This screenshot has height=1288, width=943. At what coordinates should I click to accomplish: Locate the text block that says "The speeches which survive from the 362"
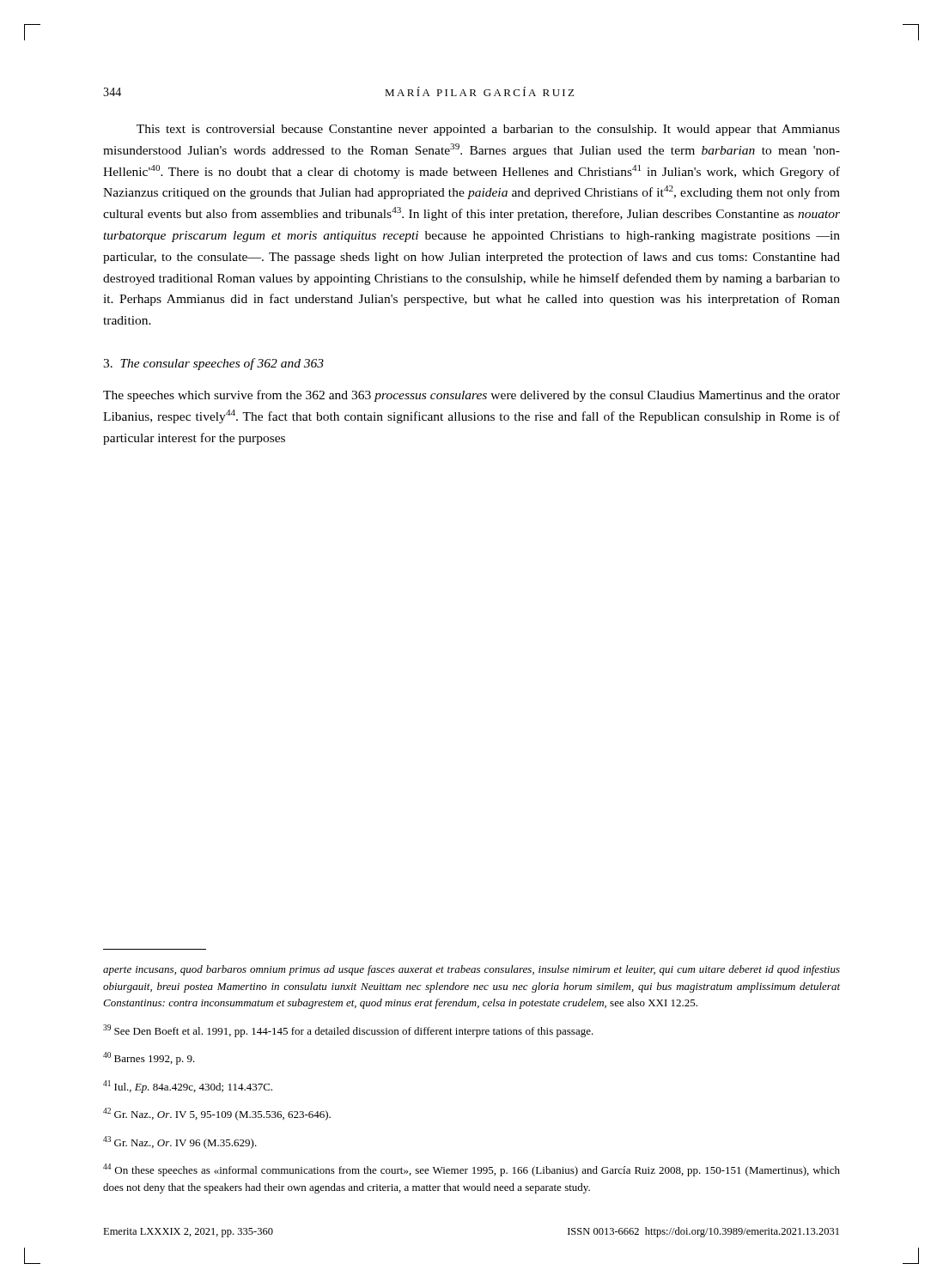(472, 417)
